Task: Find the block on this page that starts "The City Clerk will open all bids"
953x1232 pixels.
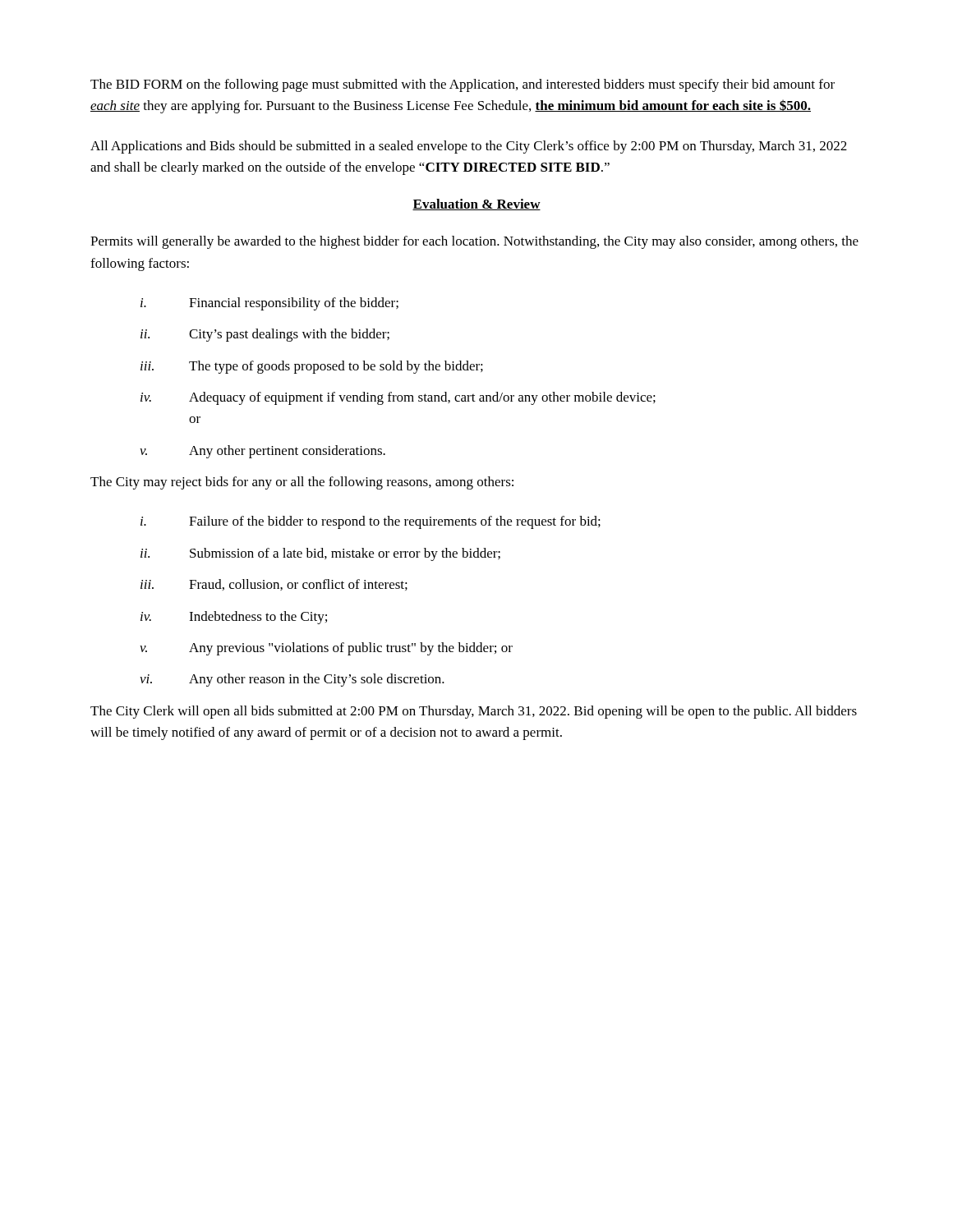Action: pyautogui.click(x=474, y=721)
